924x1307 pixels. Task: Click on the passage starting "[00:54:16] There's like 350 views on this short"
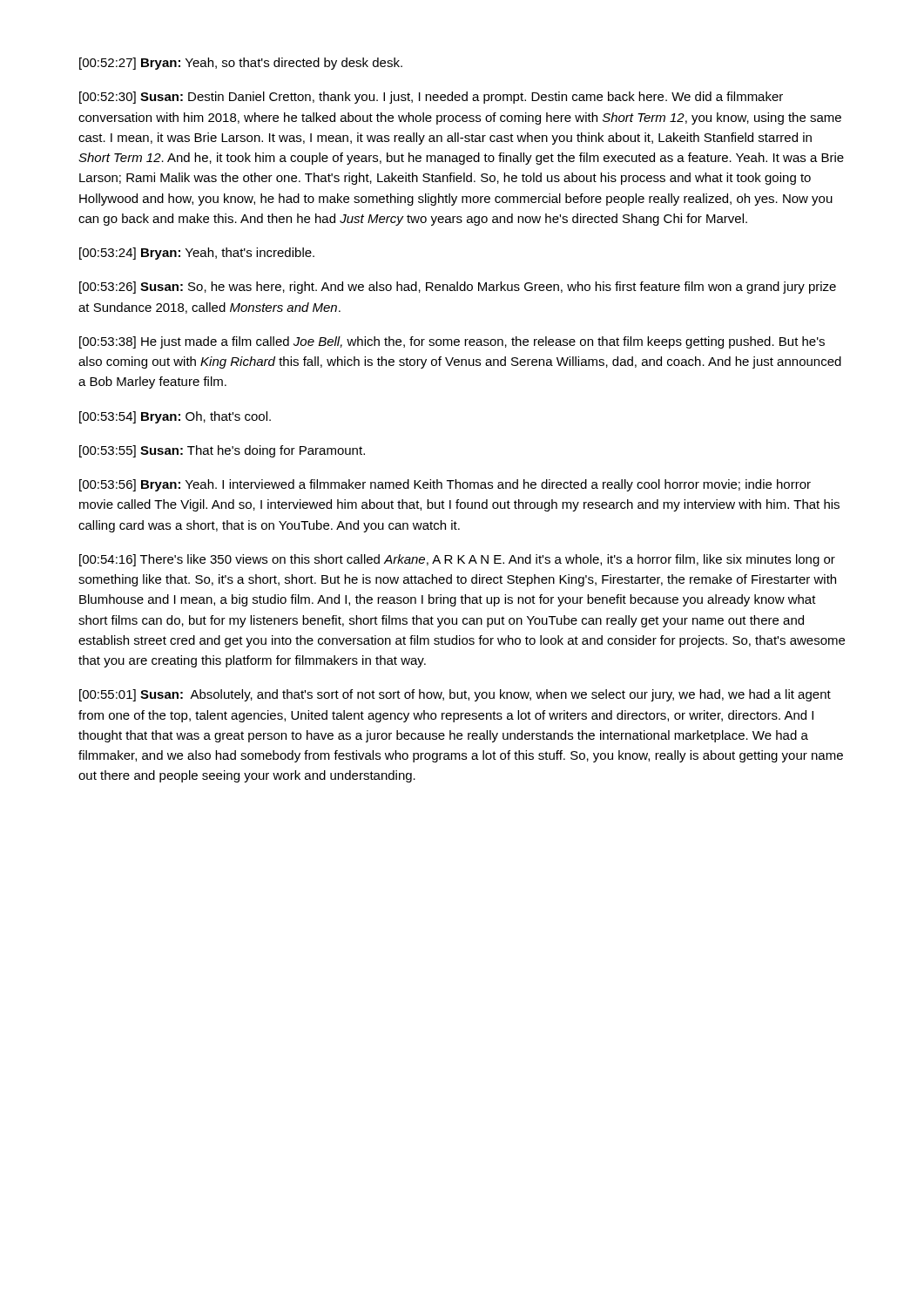tap(462, 609)
